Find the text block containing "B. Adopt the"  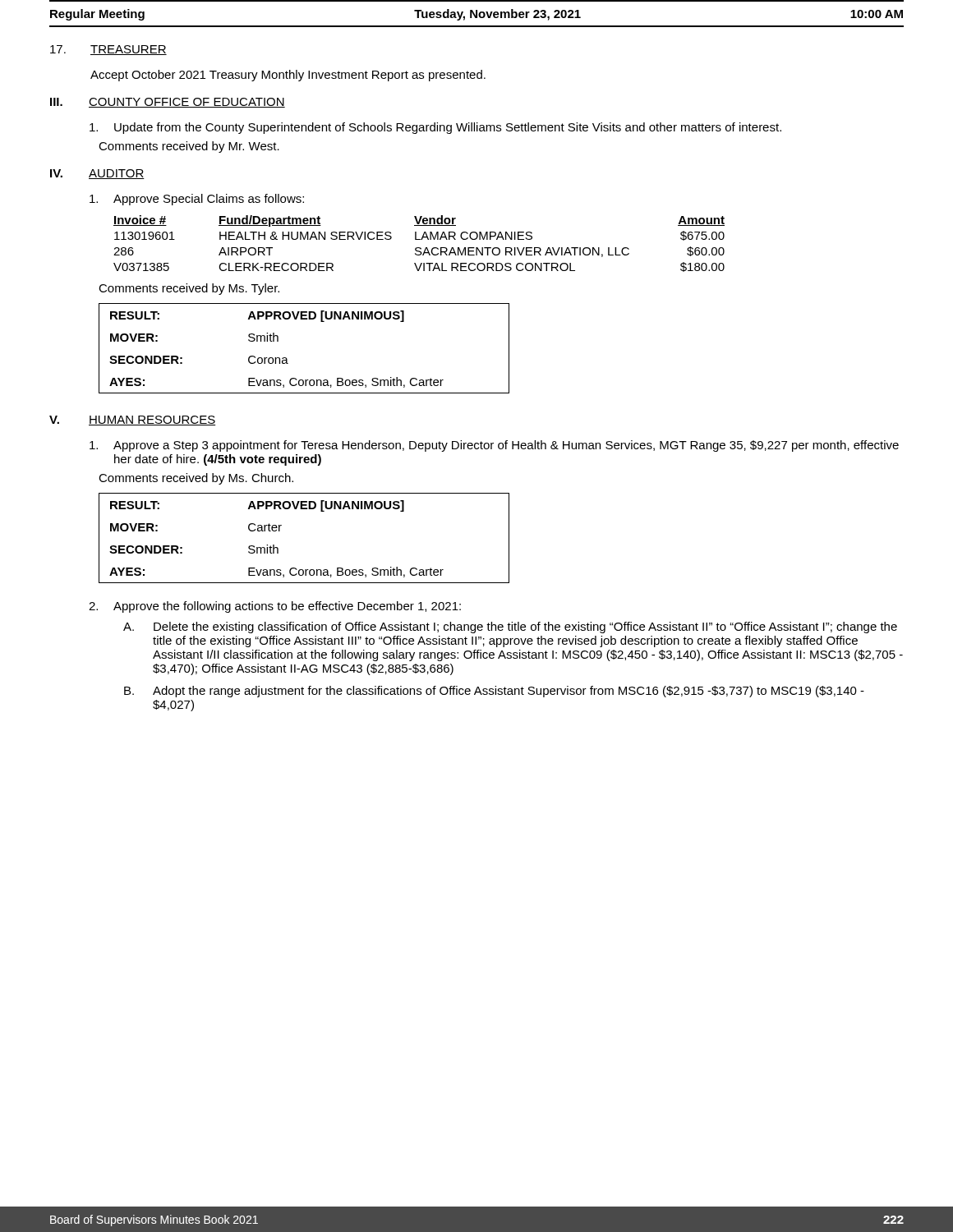point(513,697)
